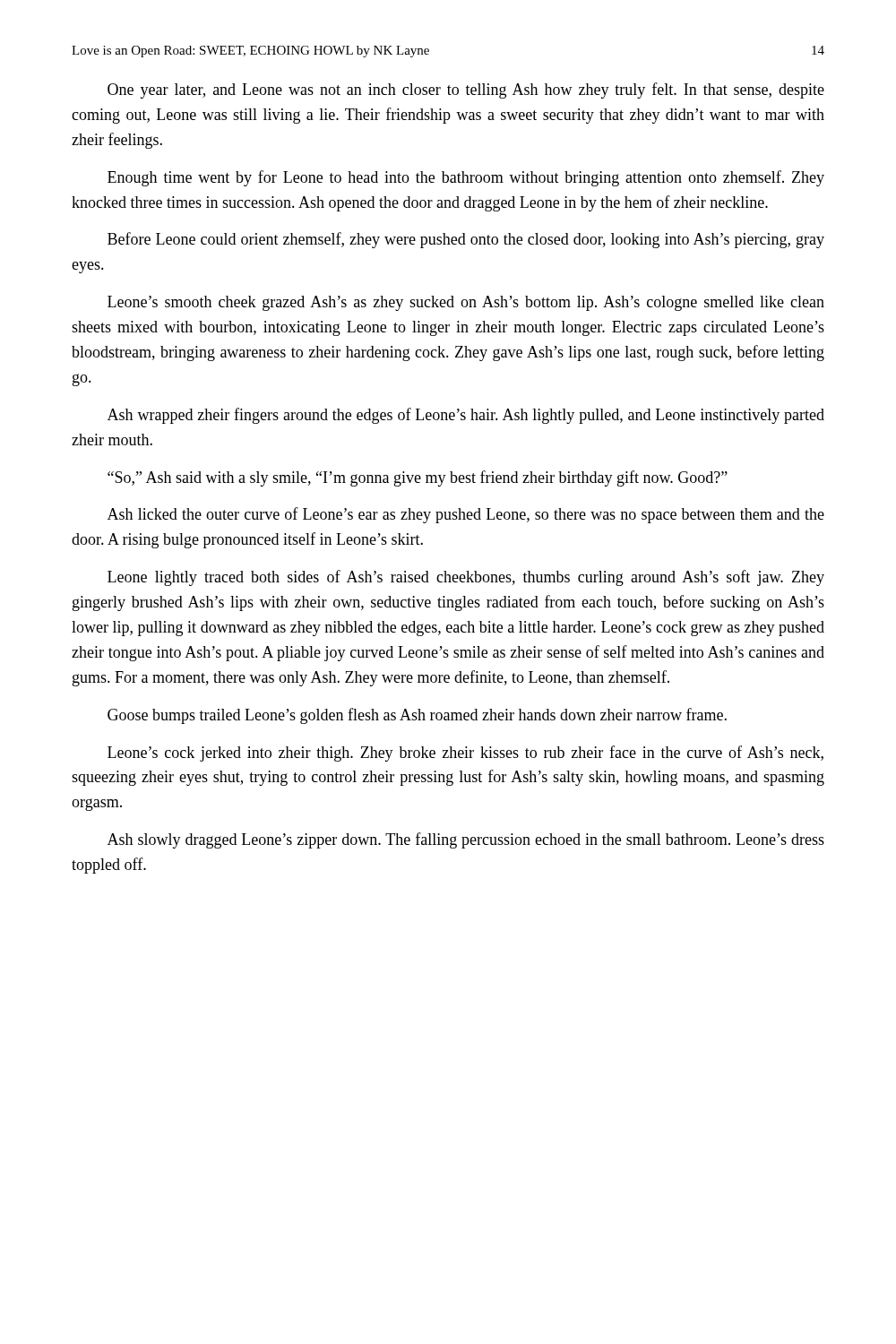
Task: Find the text block that says "Goose bumps trailed Leone’s golden flesh as"
Action: click(417, 715)
